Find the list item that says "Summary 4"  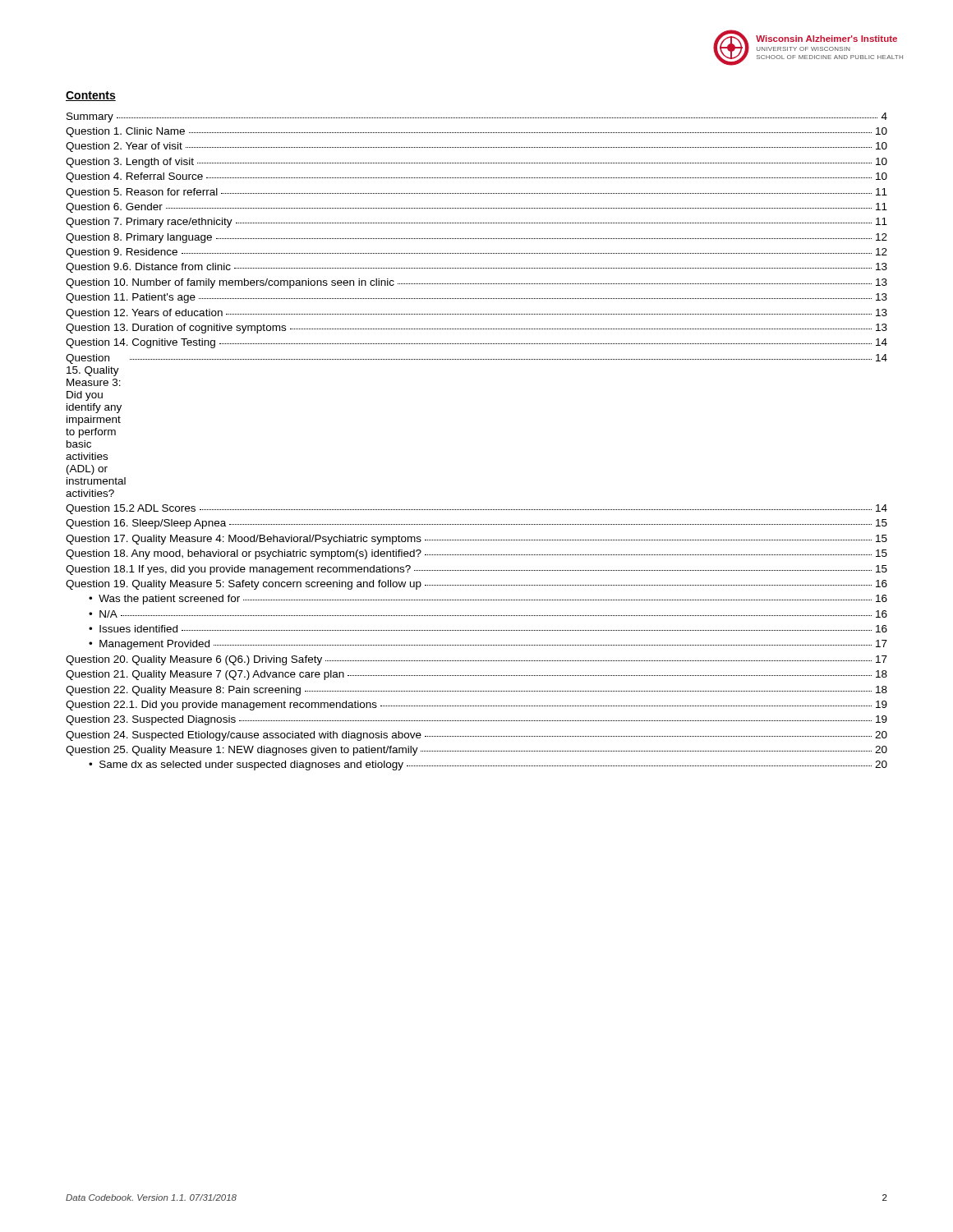tap(476, 116)
